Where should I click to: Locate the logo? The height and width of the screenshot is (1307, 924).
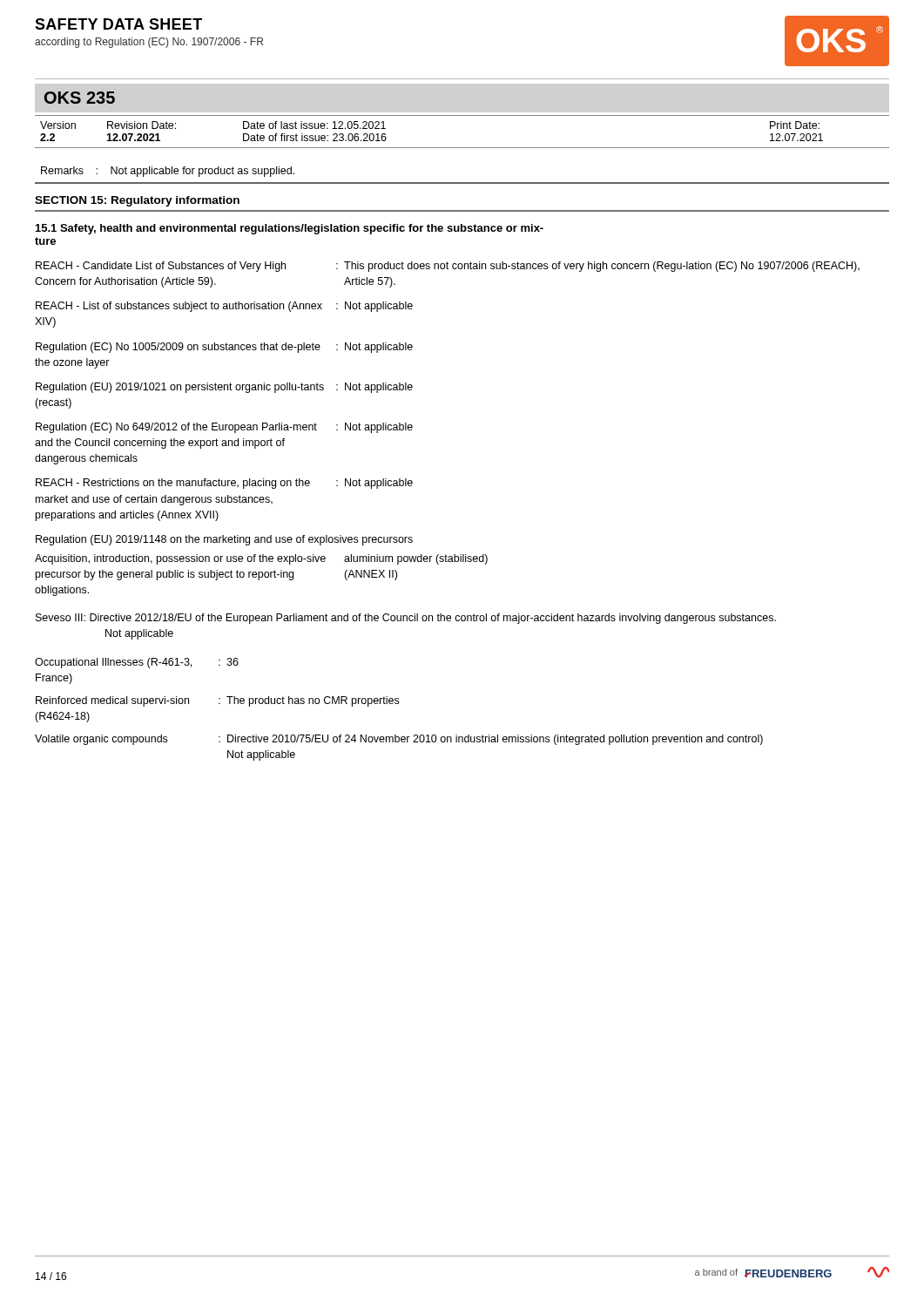pyautogui.click(x=837, y=41)
